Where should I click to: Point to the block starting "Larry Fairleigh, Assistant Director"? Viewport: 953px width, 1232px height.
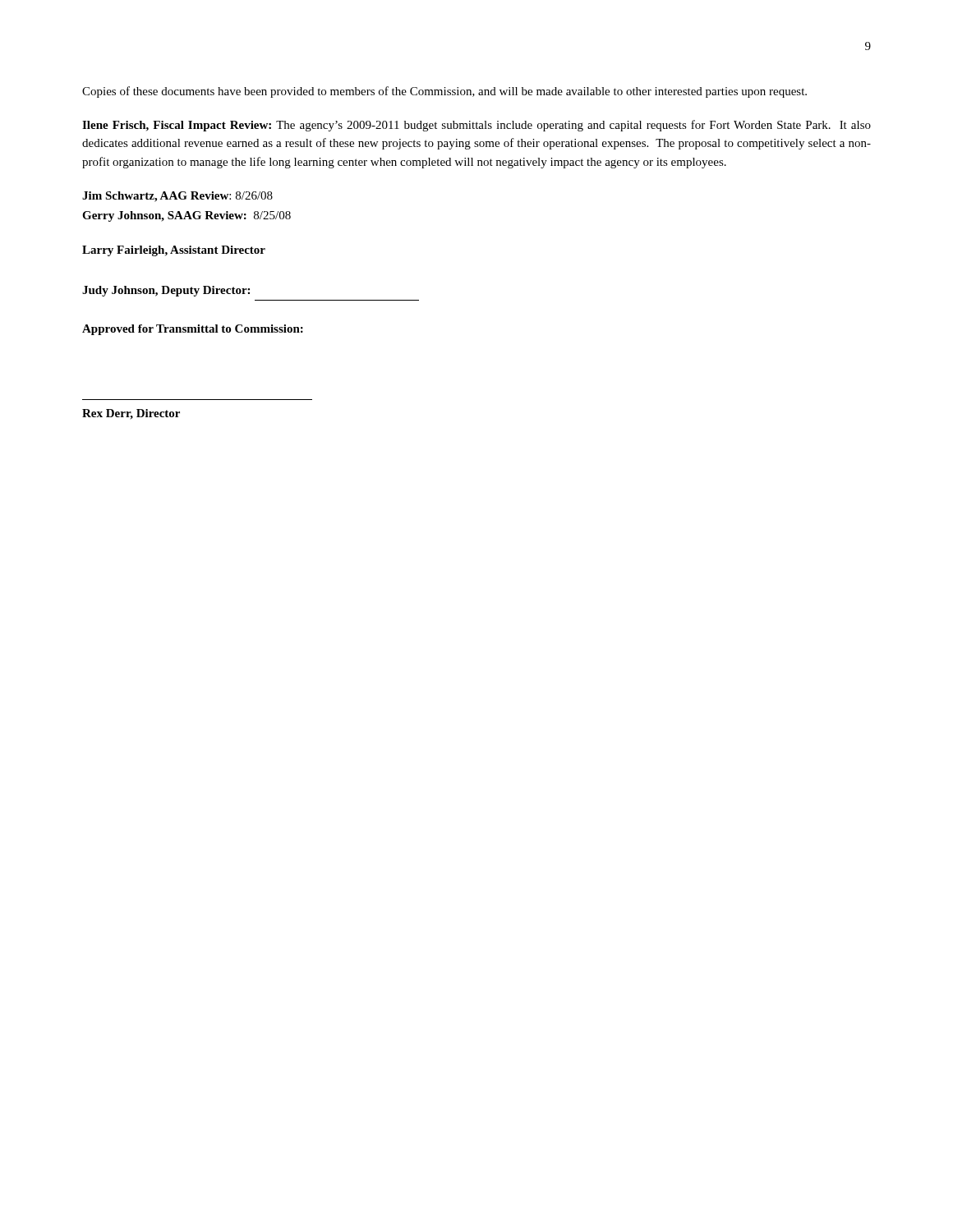[x=174, y=250]
